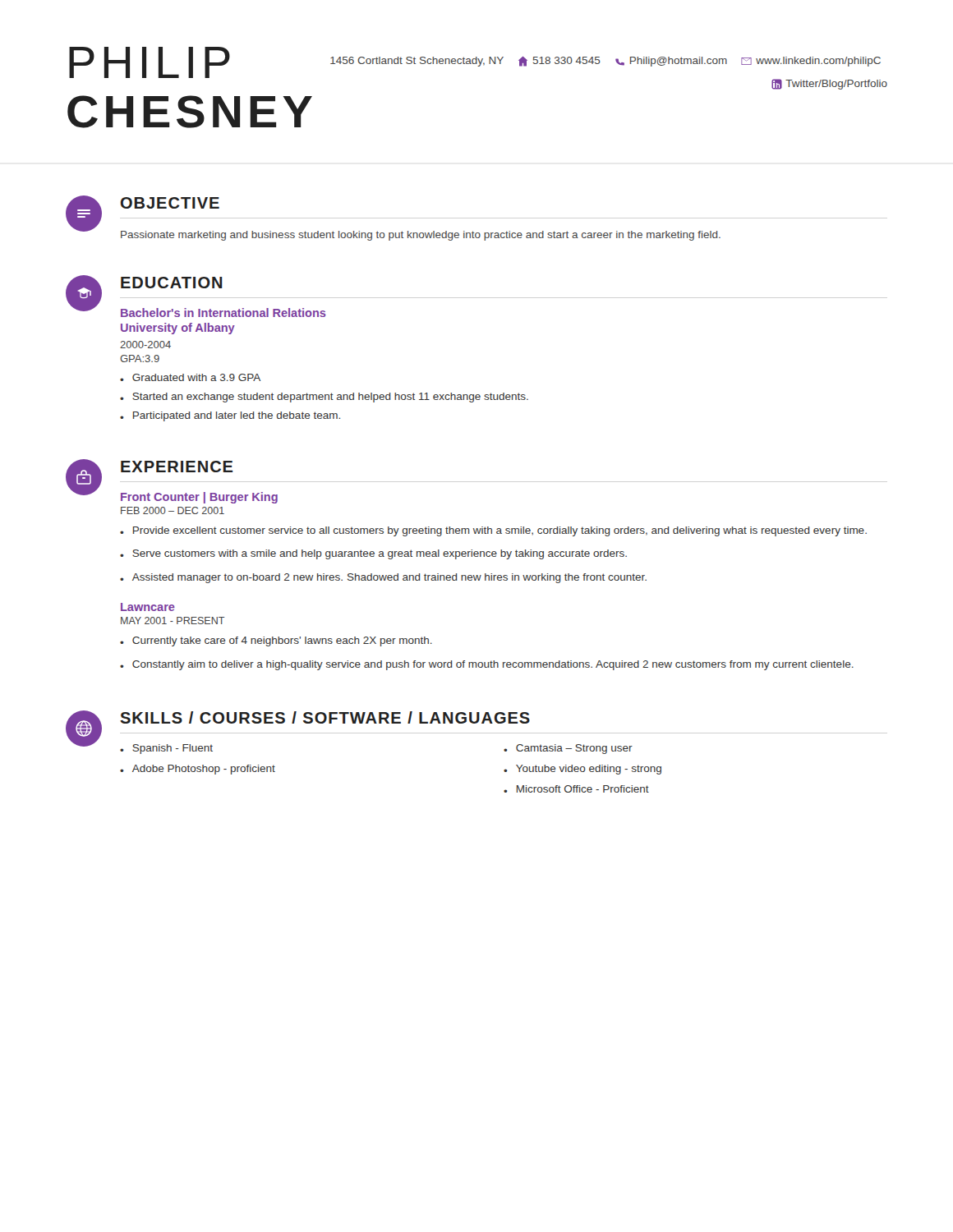Where is the passage that starts "Passionate marketing and business student looking"?
This screenshot has height=1232, width=953.
(x=421, y=235)
